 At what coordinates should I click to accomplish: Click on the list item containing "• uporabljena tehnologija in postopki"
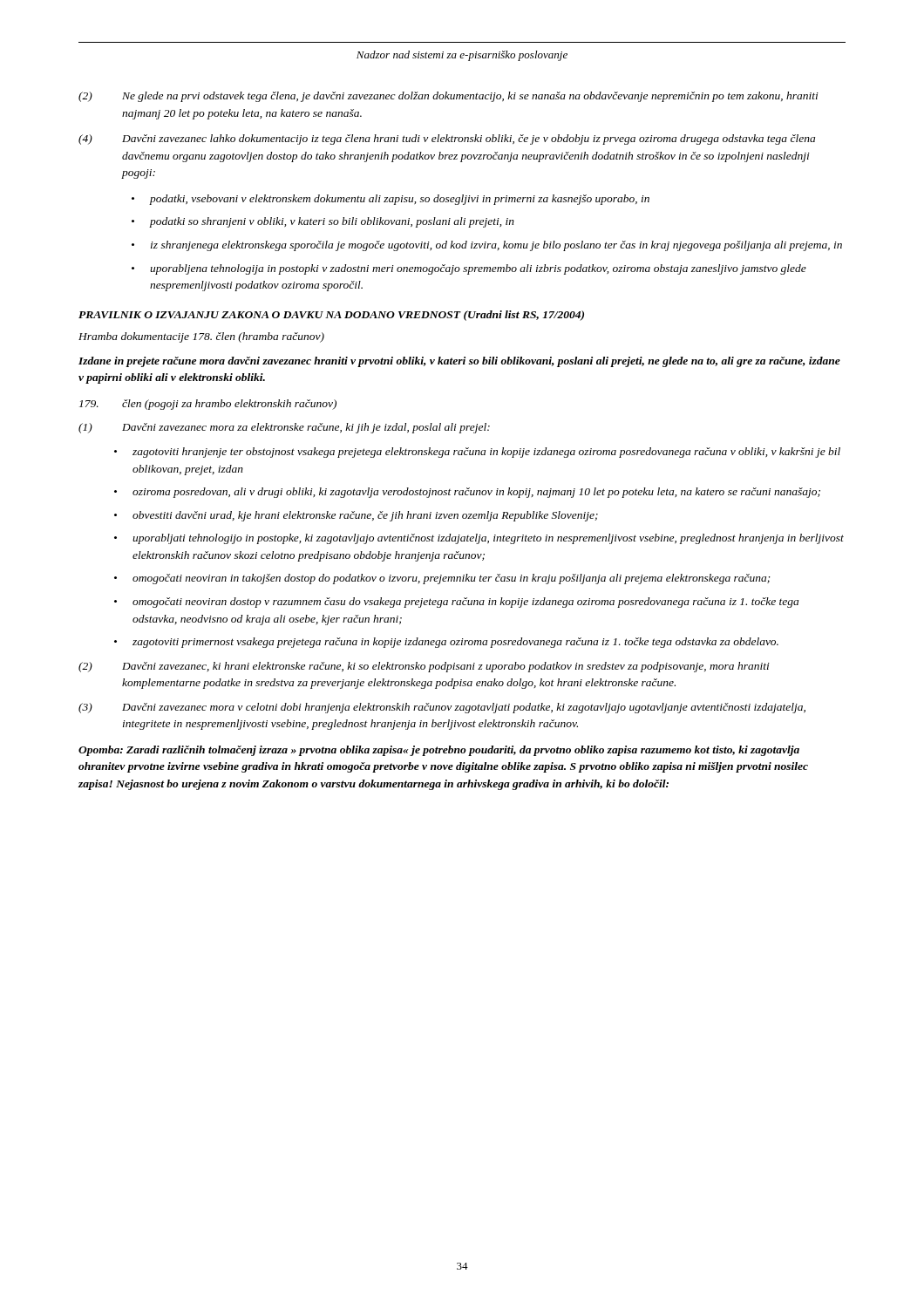488,276
